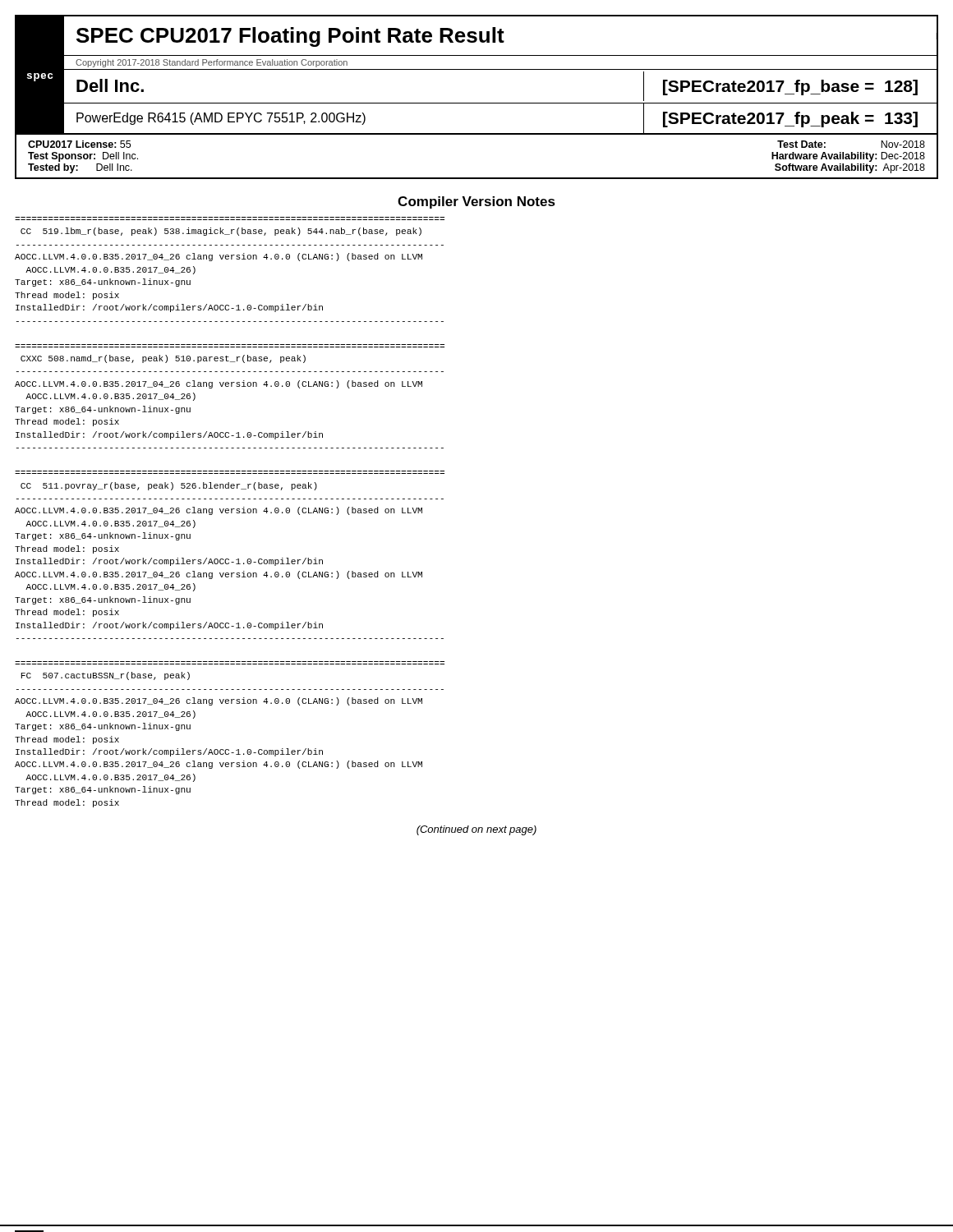The width and height of the screenshot is (953, 1232).
Task: Click on the section header containing "Compiler Version Notes"
Action: click(x=476, y=202)
